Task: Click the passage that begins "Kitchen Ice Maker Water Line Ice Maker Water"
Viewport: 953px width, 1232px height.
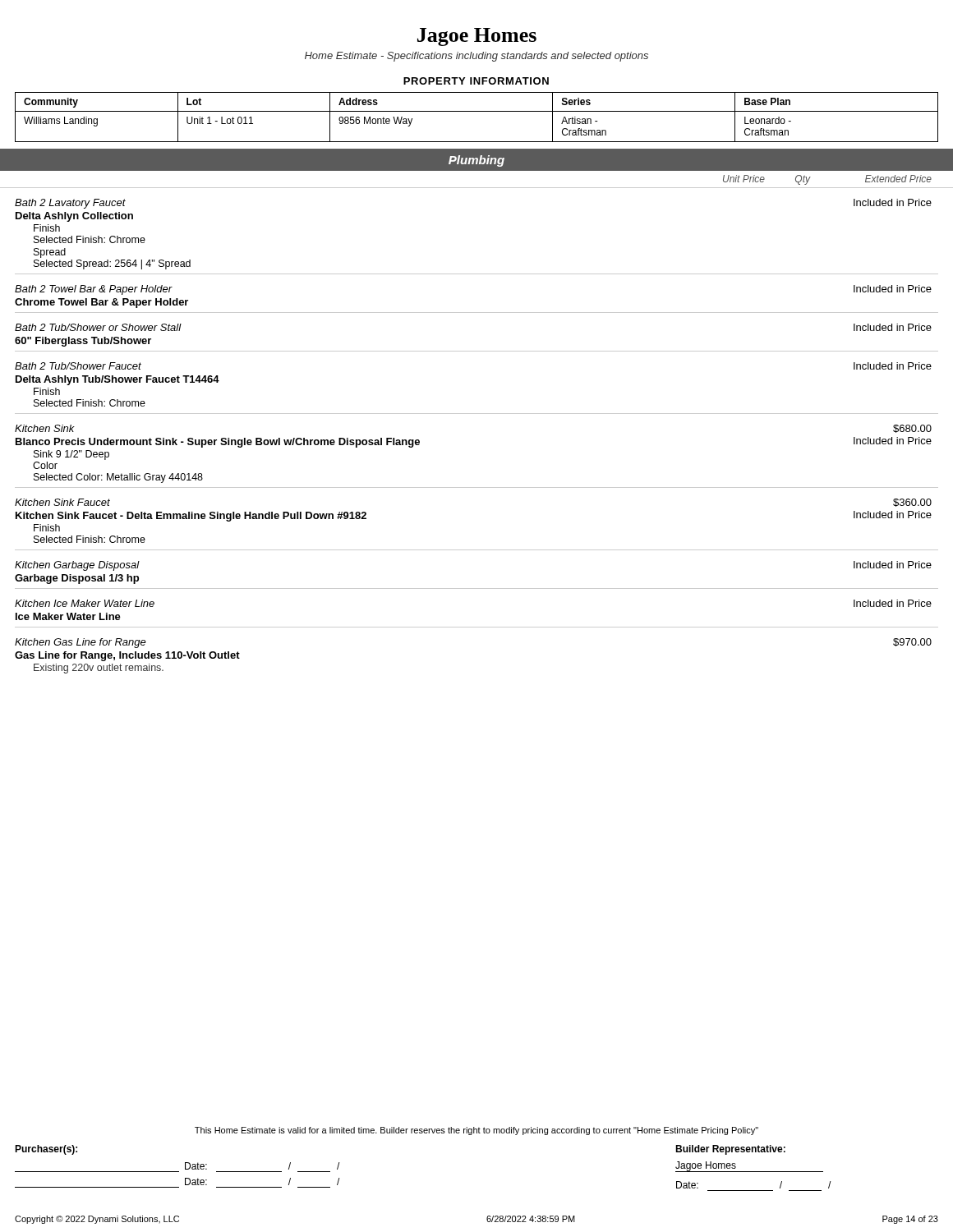Action: click(x=85, y=603)
